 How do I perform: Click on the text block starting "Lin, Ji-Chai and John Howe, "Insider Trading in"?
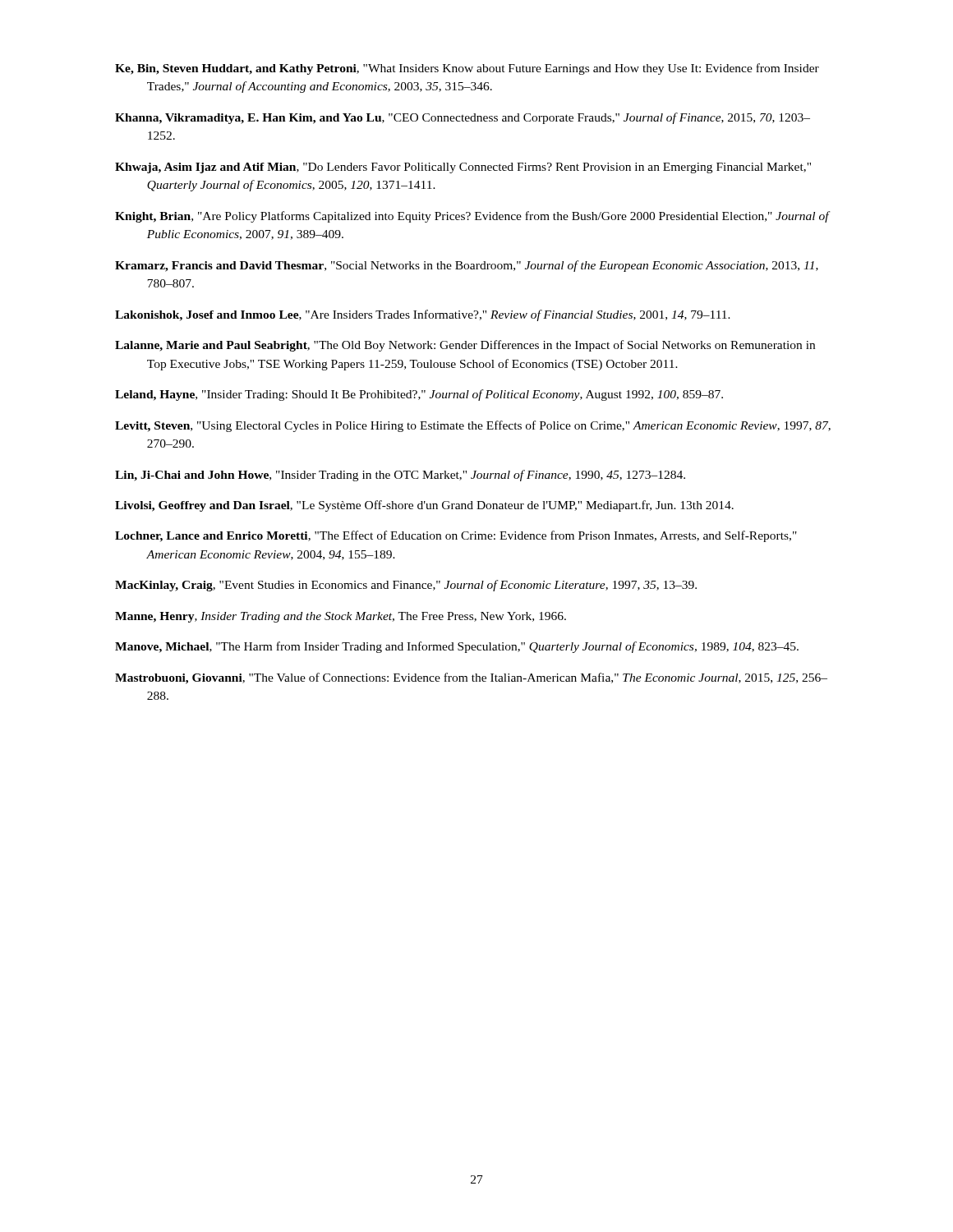pos(476,475)
